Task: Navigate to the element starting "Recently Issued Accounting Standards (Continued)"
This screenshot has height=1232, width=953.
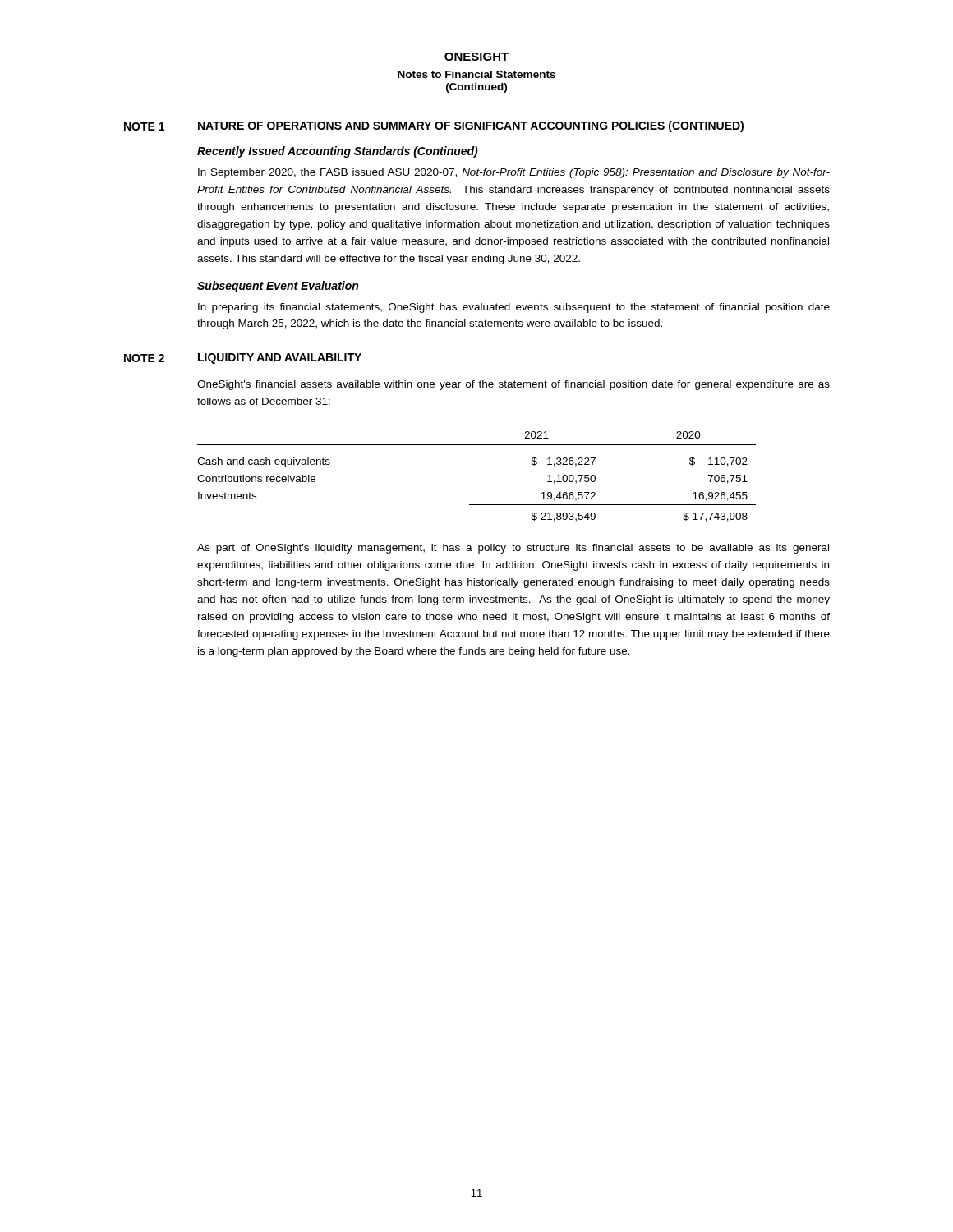Action: (338, 151)
